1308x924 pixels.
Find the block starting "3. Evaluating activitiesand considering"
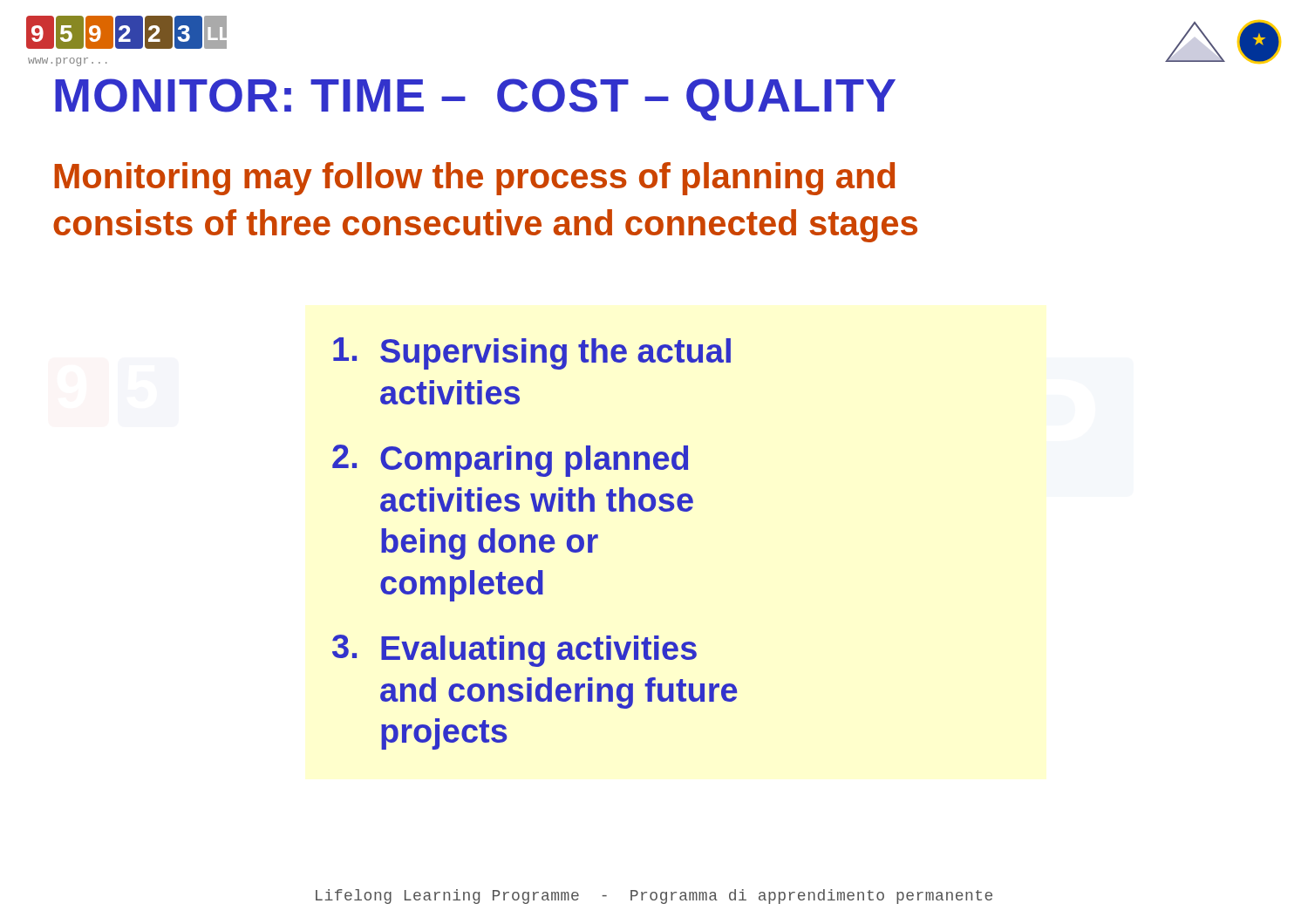click(535, 691)
